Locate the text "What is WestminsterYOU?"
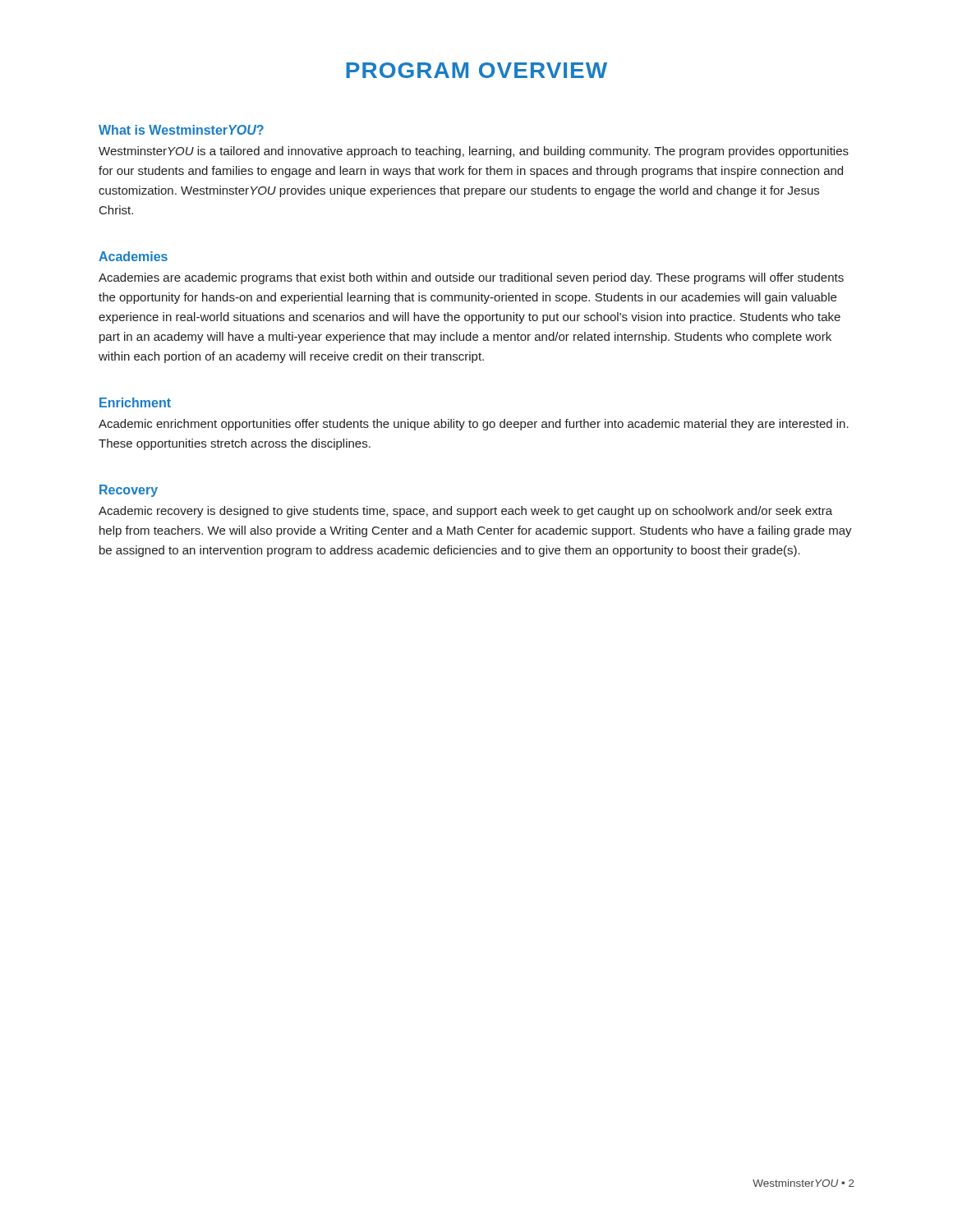This screenshot has height=1232, width=953. (x=181, y=130)
